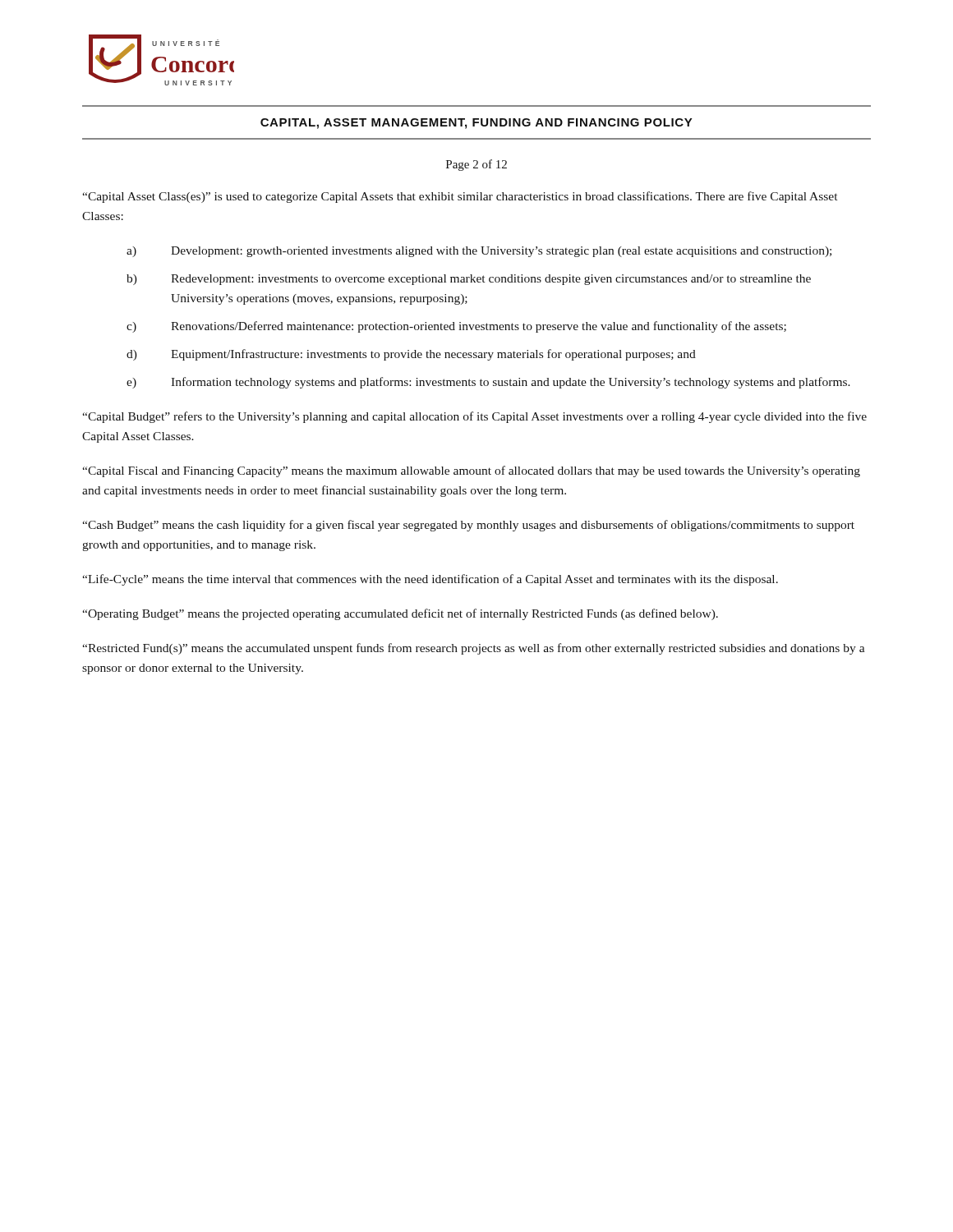The image size is (953, 1232).
Task: Click on the logo
Action: [x=476, y=53]
